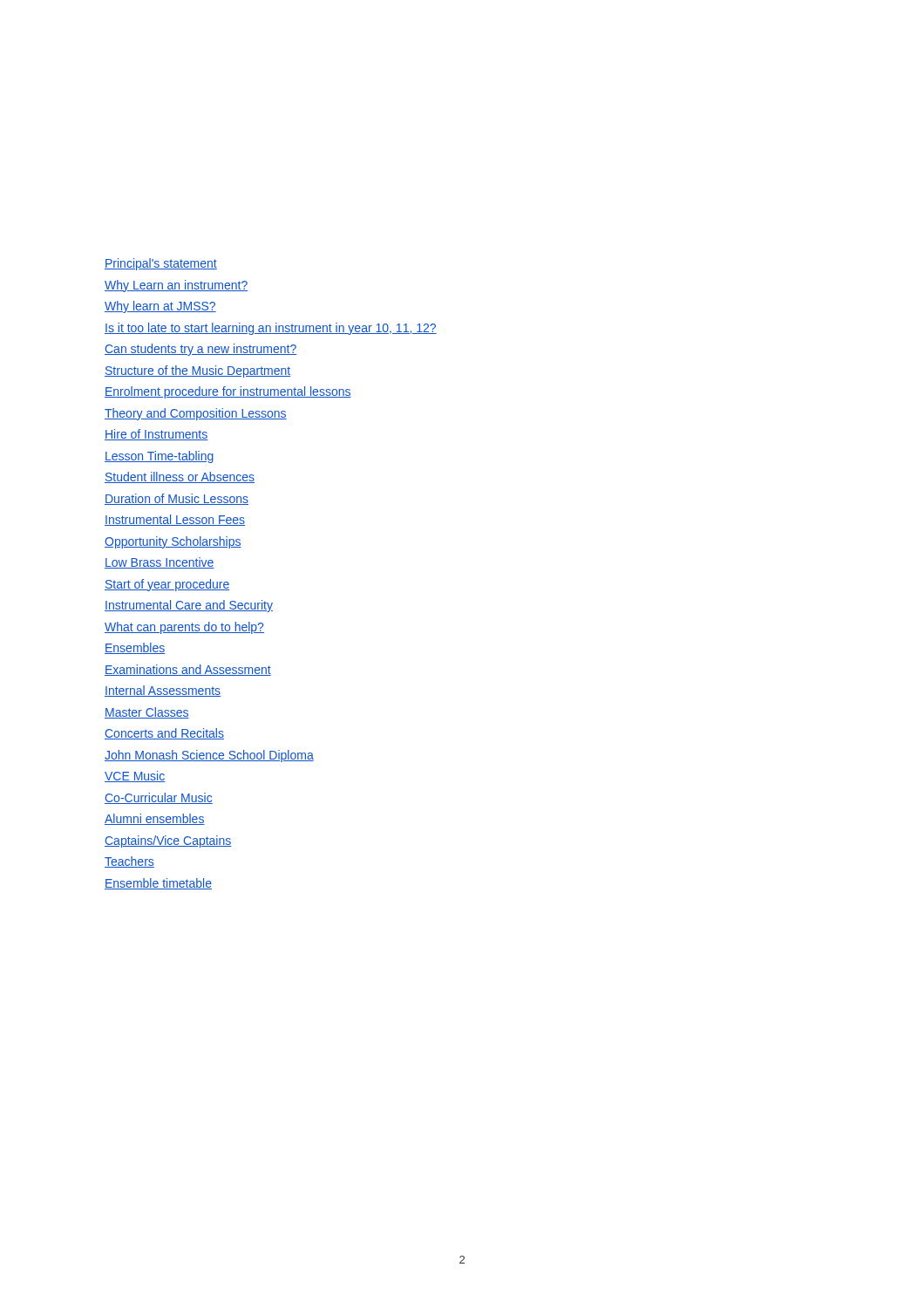Viewport: 924px width, 1308px height.
Task: Find the list item that reads "Duration of Music"
Action: [x=177, y=499]
